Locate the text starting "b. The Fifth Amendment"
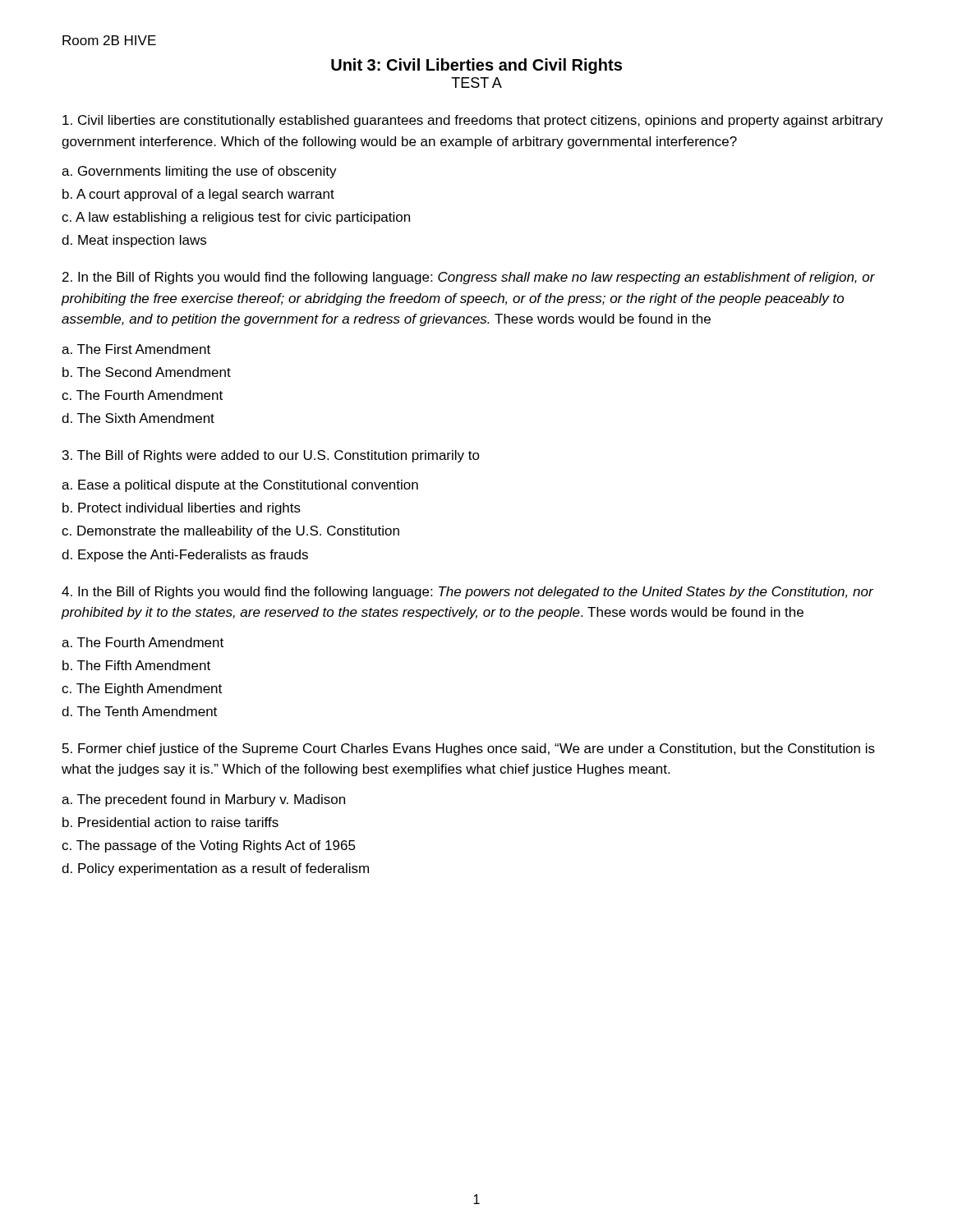The width and height of the screenshot is (953, 1232). click(136, 665)
